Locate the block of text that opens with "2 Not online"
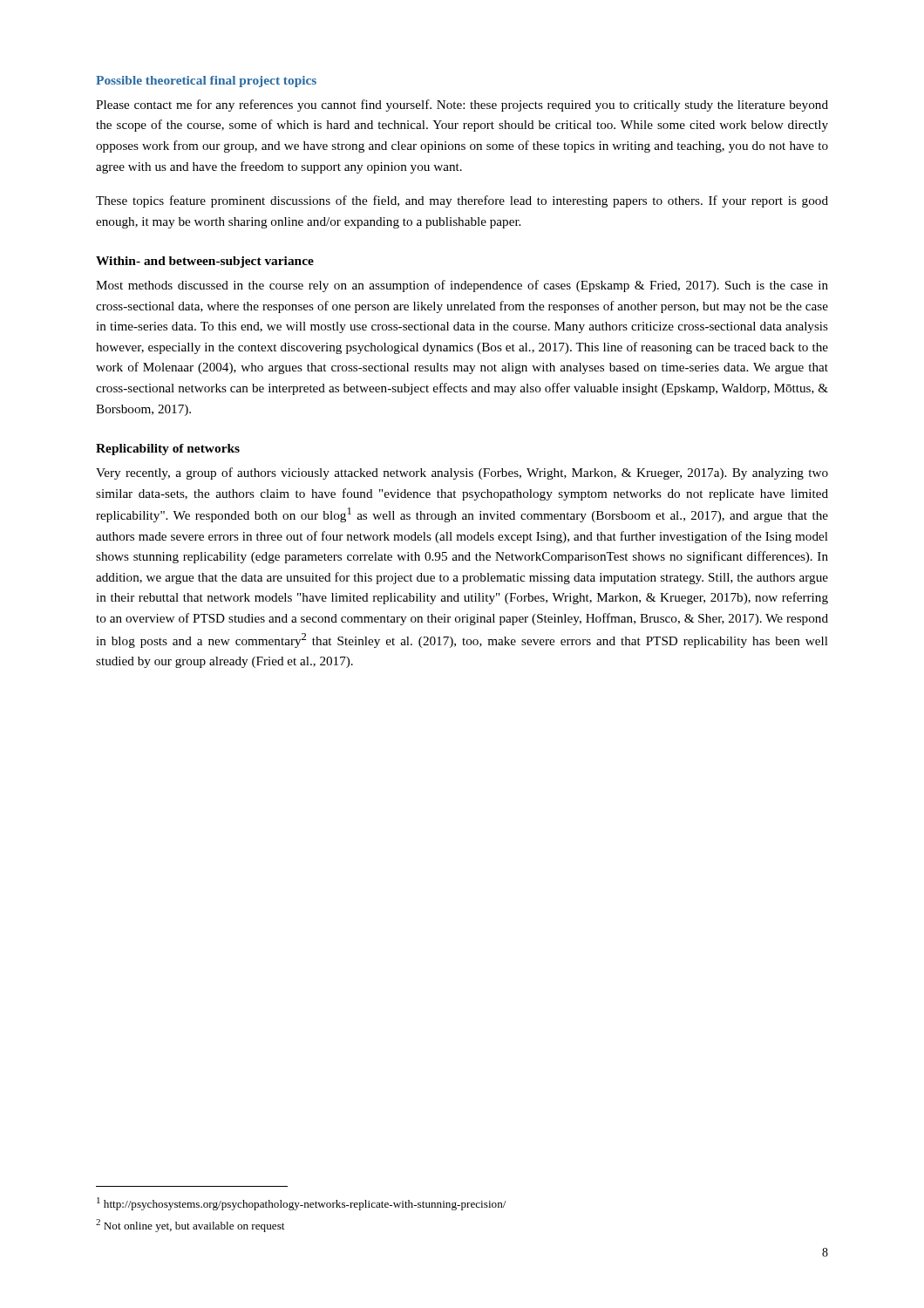924x1308 pixels. pyautogui.click(x=190, y=1225)
